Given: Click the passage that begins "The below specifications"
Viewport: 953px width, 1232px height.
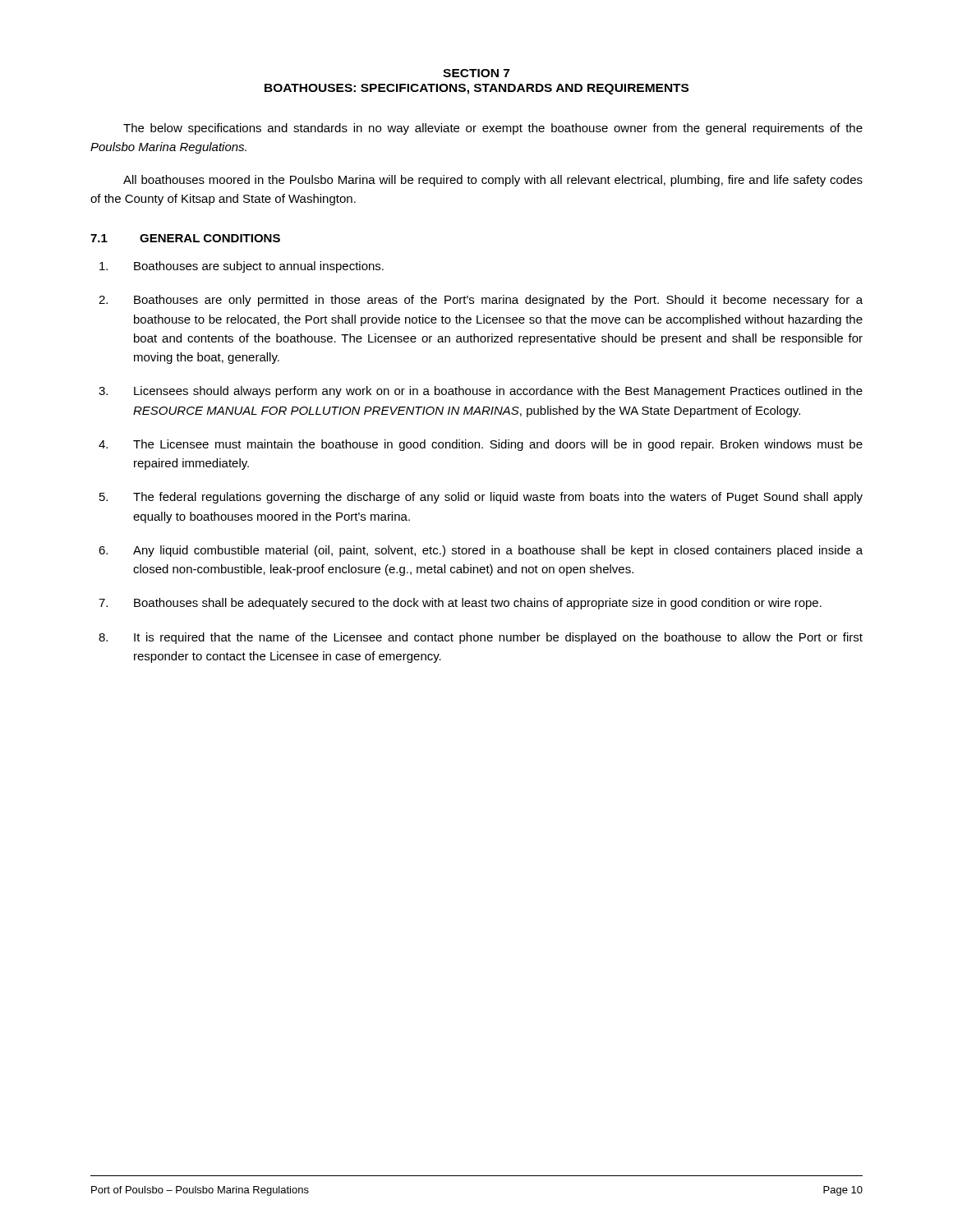Looking at the screenshot, I should [476, 137].
